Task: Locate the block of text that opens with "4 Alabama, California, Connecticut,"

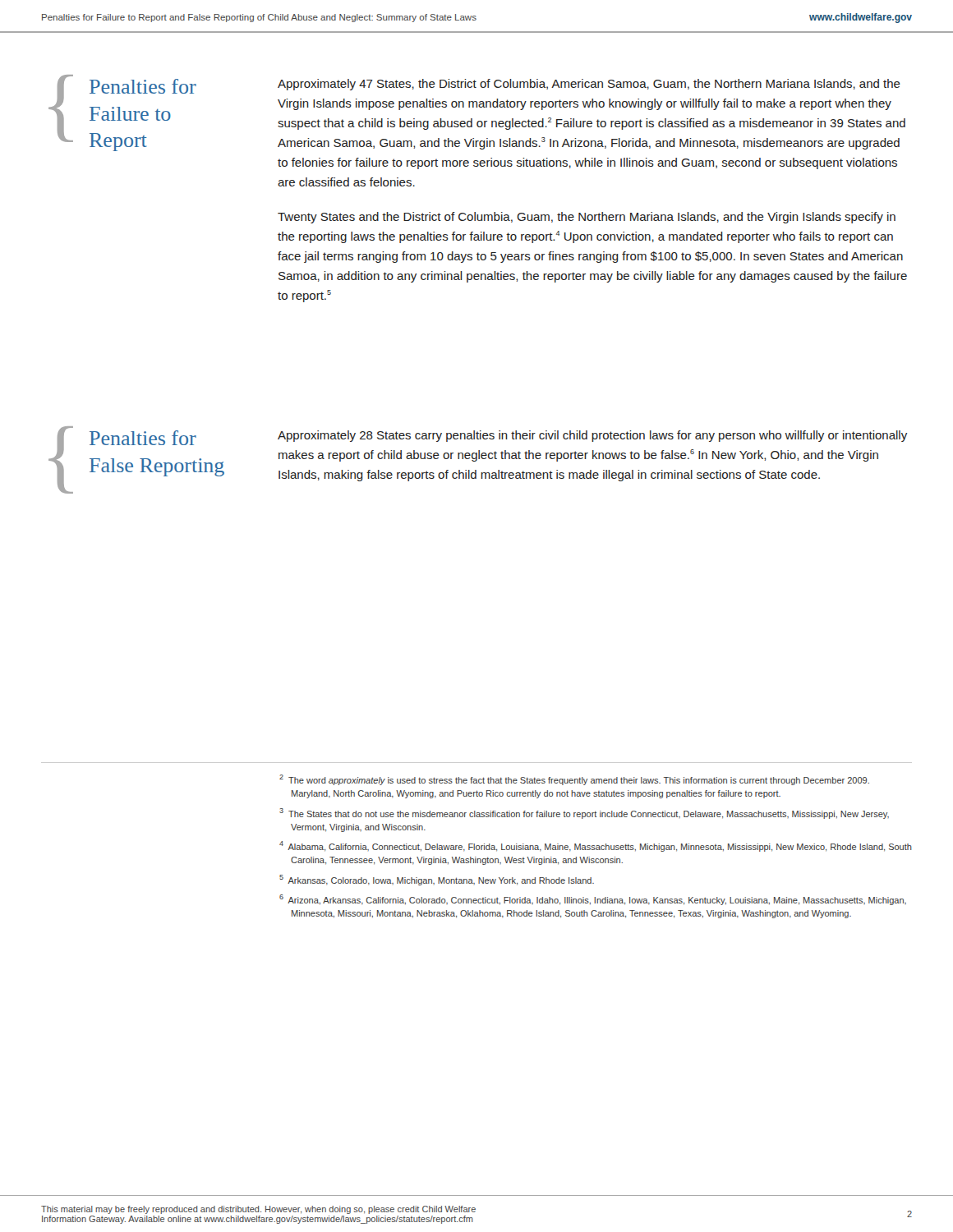Action: 596,852
